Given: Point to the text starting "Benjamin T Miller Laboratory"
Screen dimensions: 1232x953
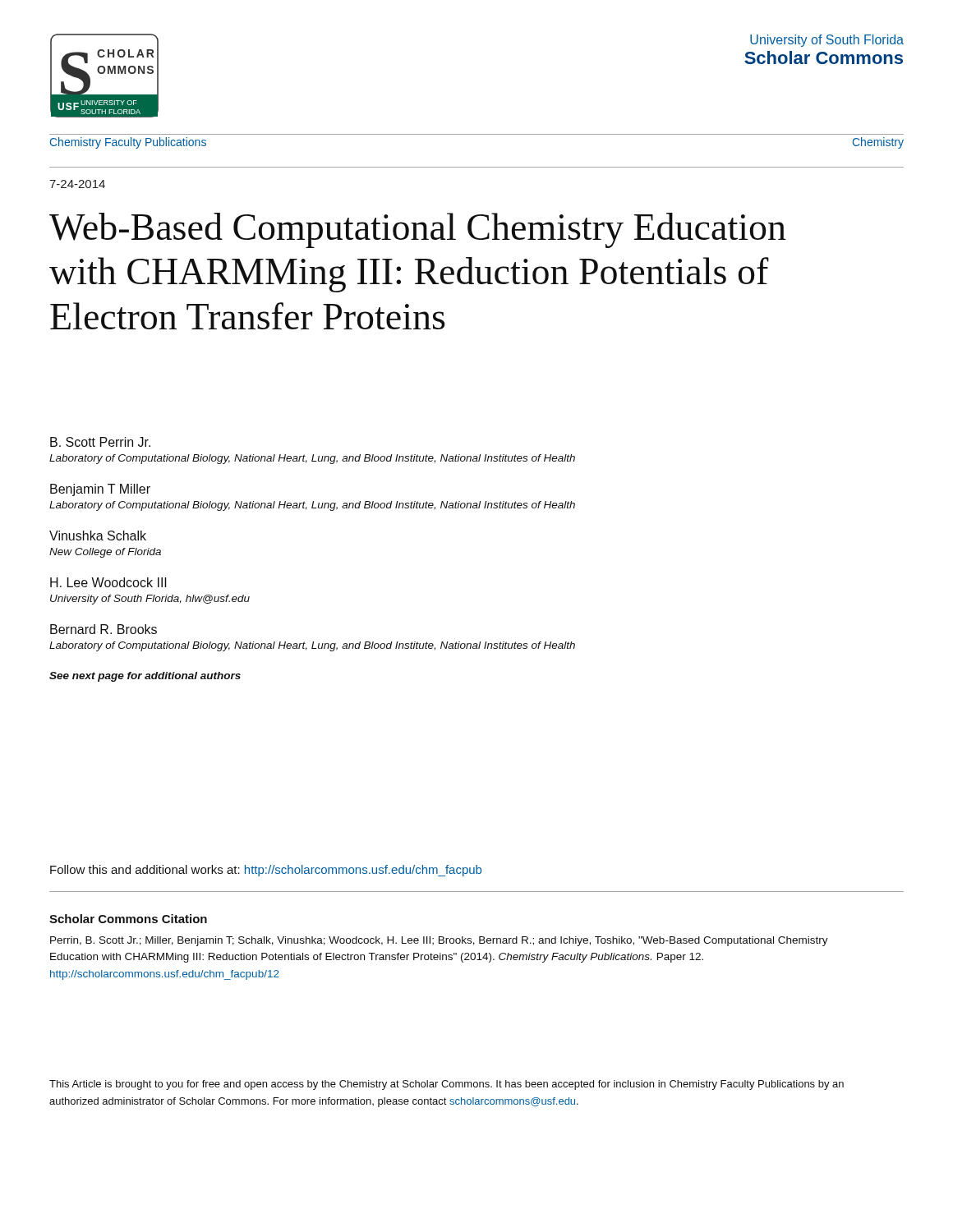Looking at the screenshot, I should click(398, 496).
